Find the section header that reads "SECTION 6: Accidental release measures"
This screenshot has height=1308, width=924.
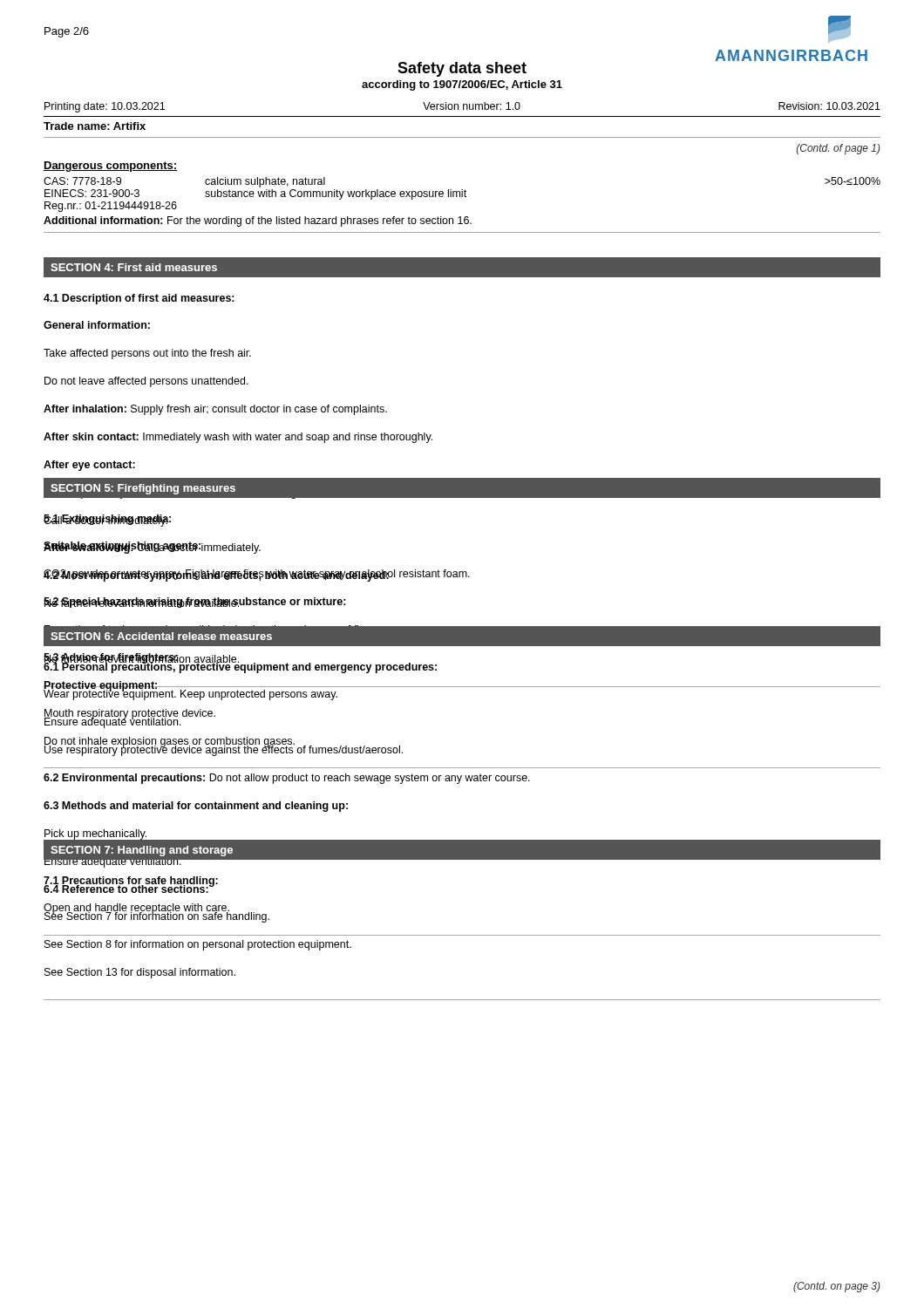point(162,636)
